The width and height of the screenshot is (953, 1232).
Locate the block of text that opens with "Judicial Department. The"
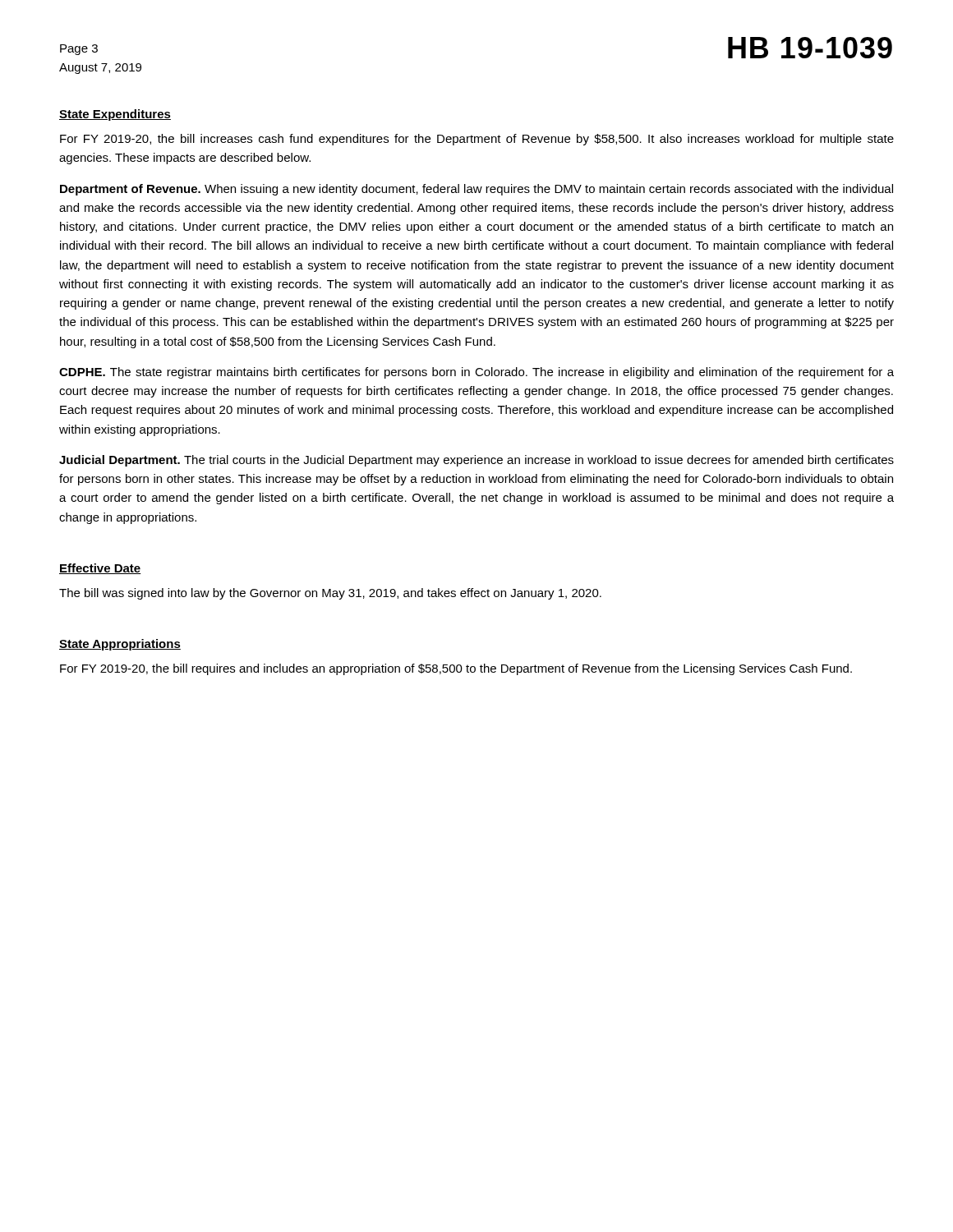pyautogui.click(x=476, y=488)
